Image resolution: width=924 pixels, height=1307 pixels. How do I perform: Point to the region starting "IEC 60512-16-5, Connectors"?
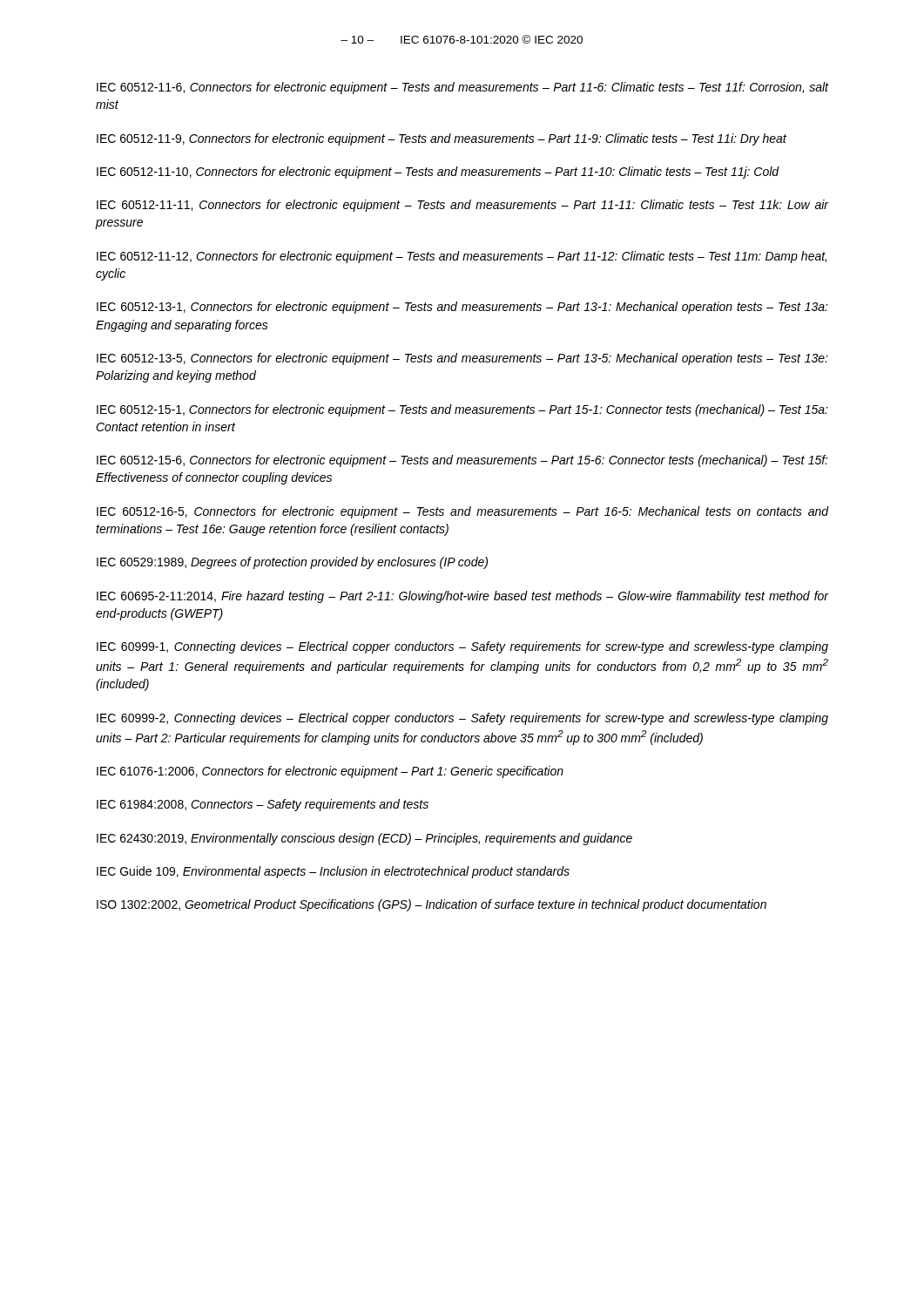pyautogui.click(x=462, y=520)
